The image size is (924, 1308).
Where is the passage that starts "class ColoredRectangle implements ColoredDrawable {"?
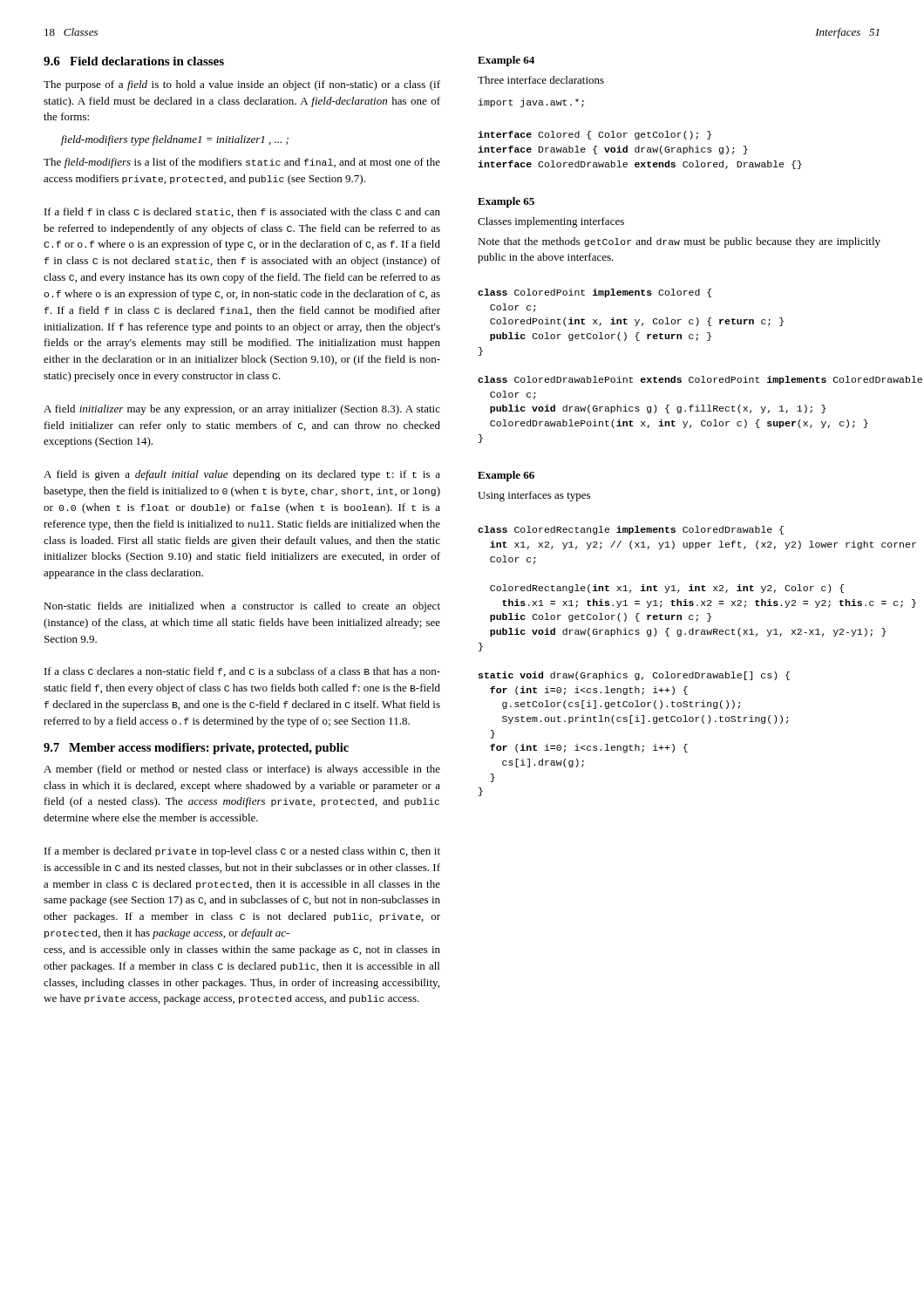[679, 668]
